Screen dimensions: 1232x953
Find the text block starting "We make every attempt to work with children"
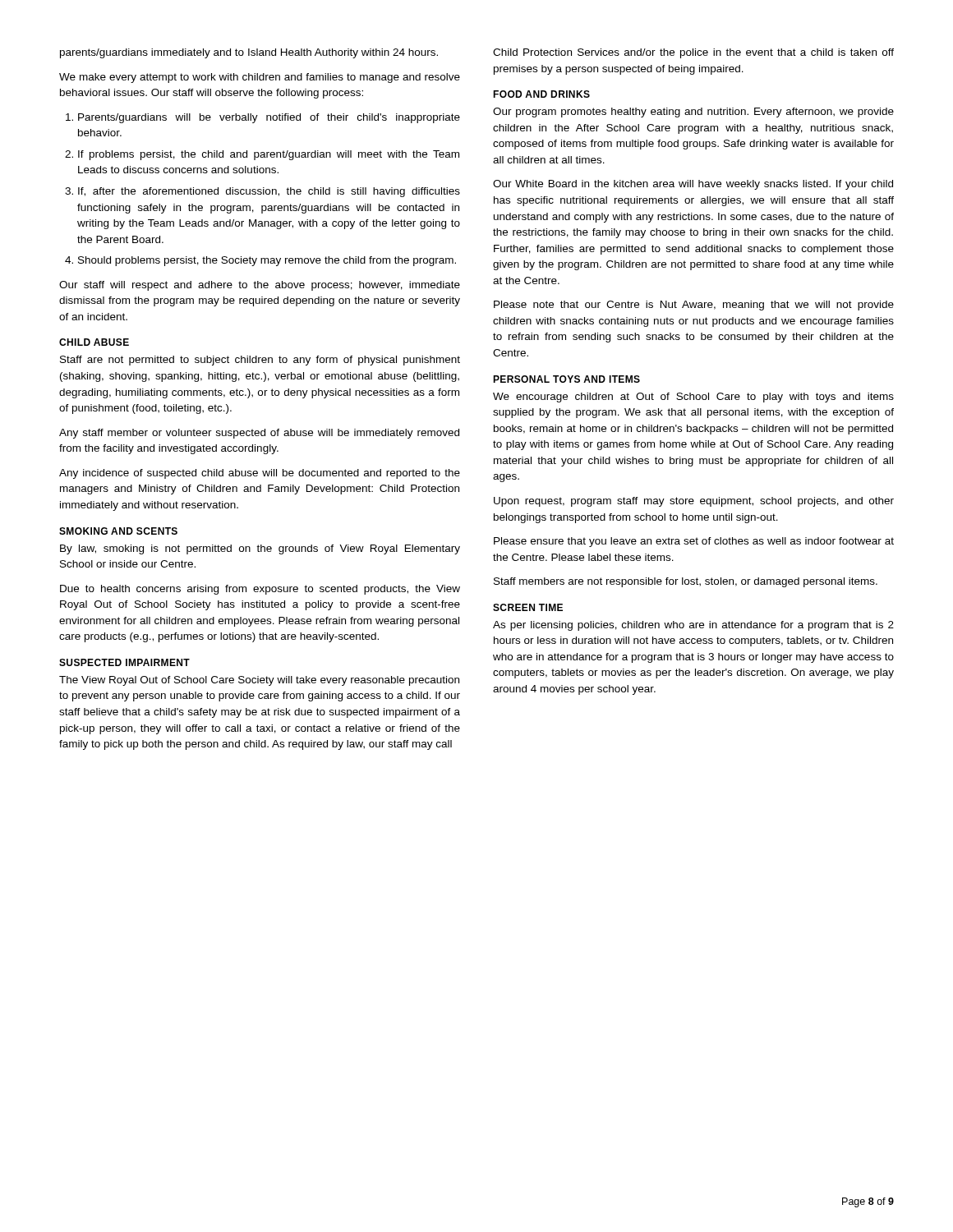coord(260,85)
